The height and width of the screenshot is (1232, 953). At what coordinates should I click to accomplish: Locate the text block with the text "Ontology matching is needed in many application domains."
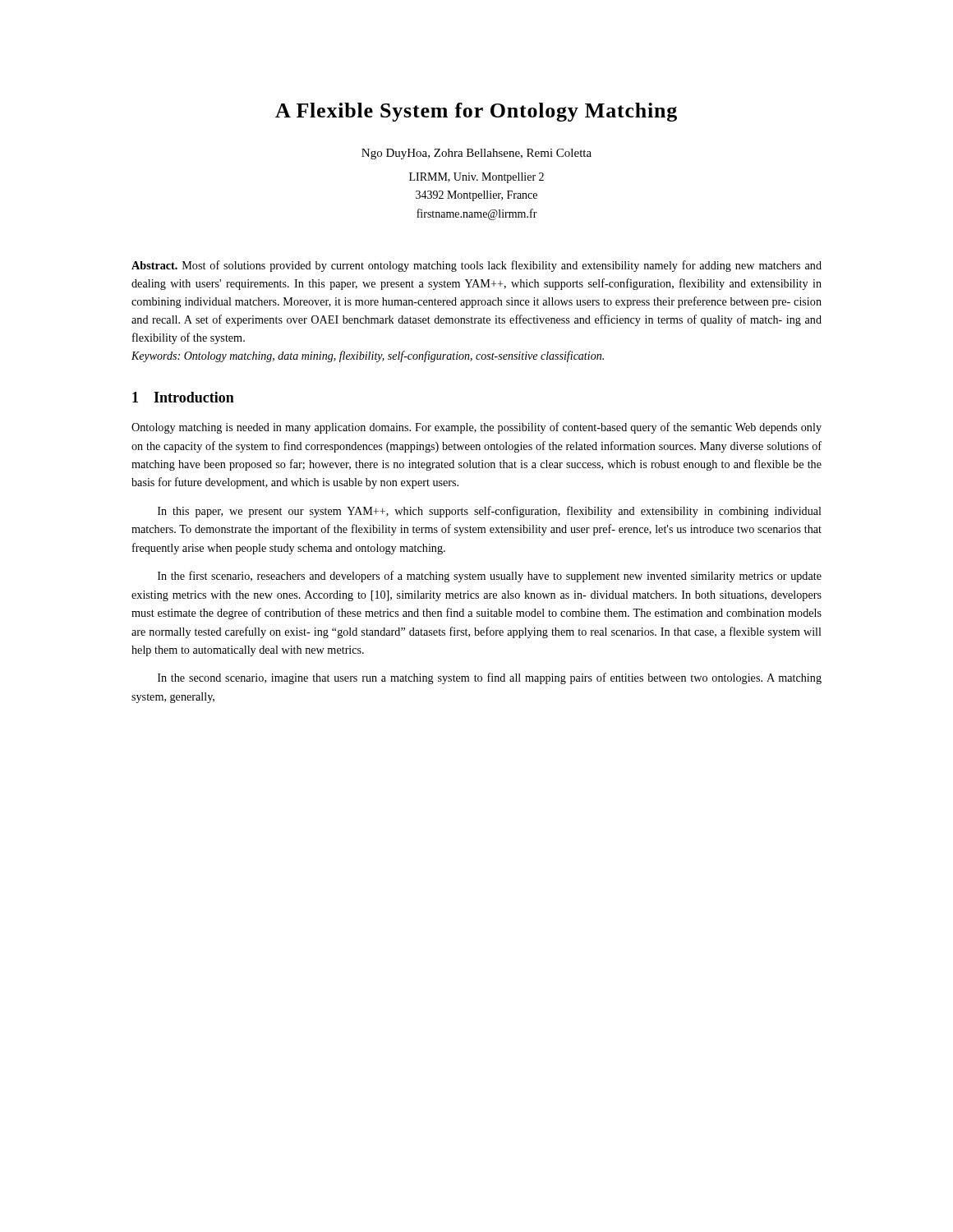tap(476, 455)
